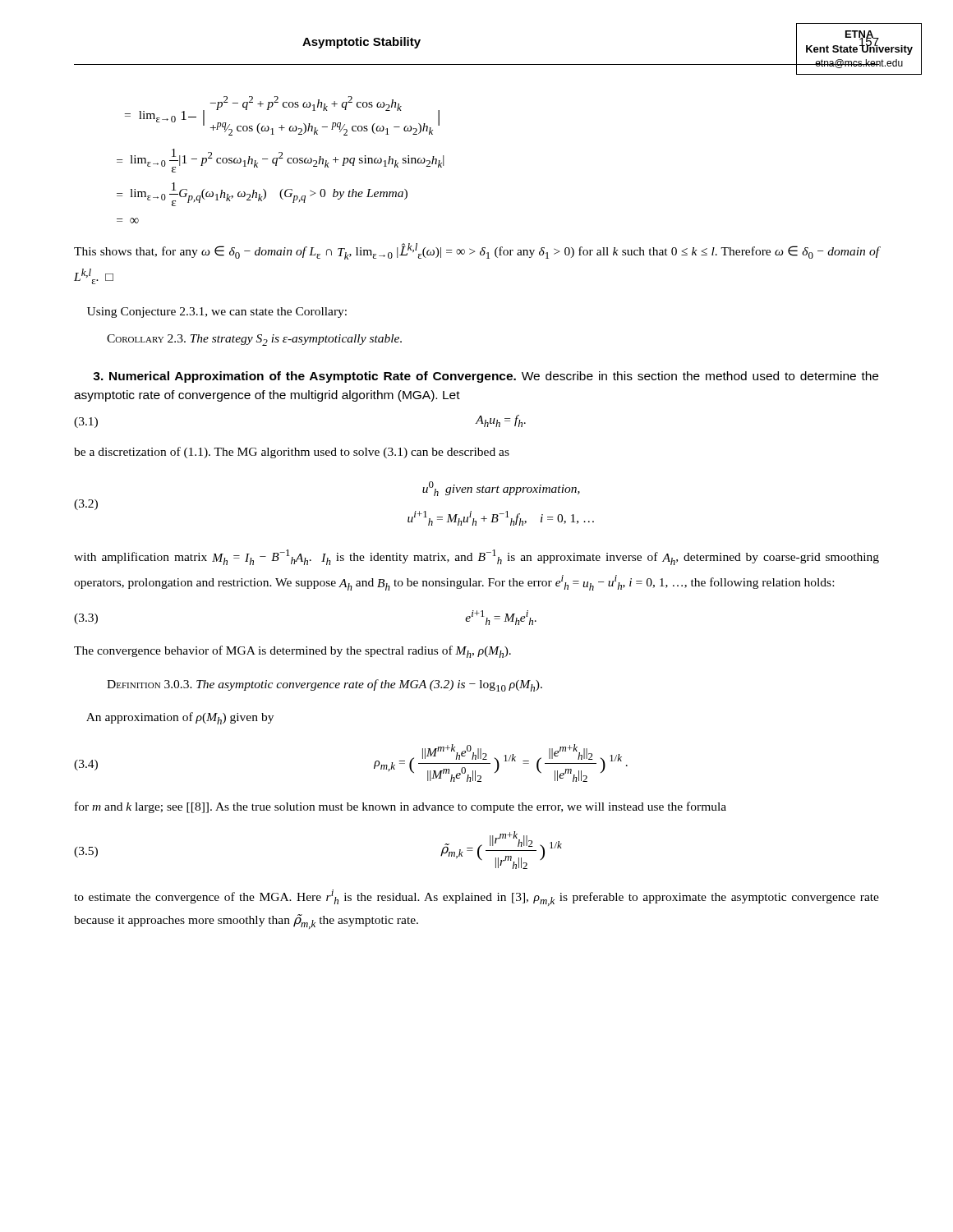Viewport: 953px width, 1232px height.
Task: Click the section header that begins "3. Numerical Approximation of the Asymptotic Rate of"
Action: (x=476, y=385)
